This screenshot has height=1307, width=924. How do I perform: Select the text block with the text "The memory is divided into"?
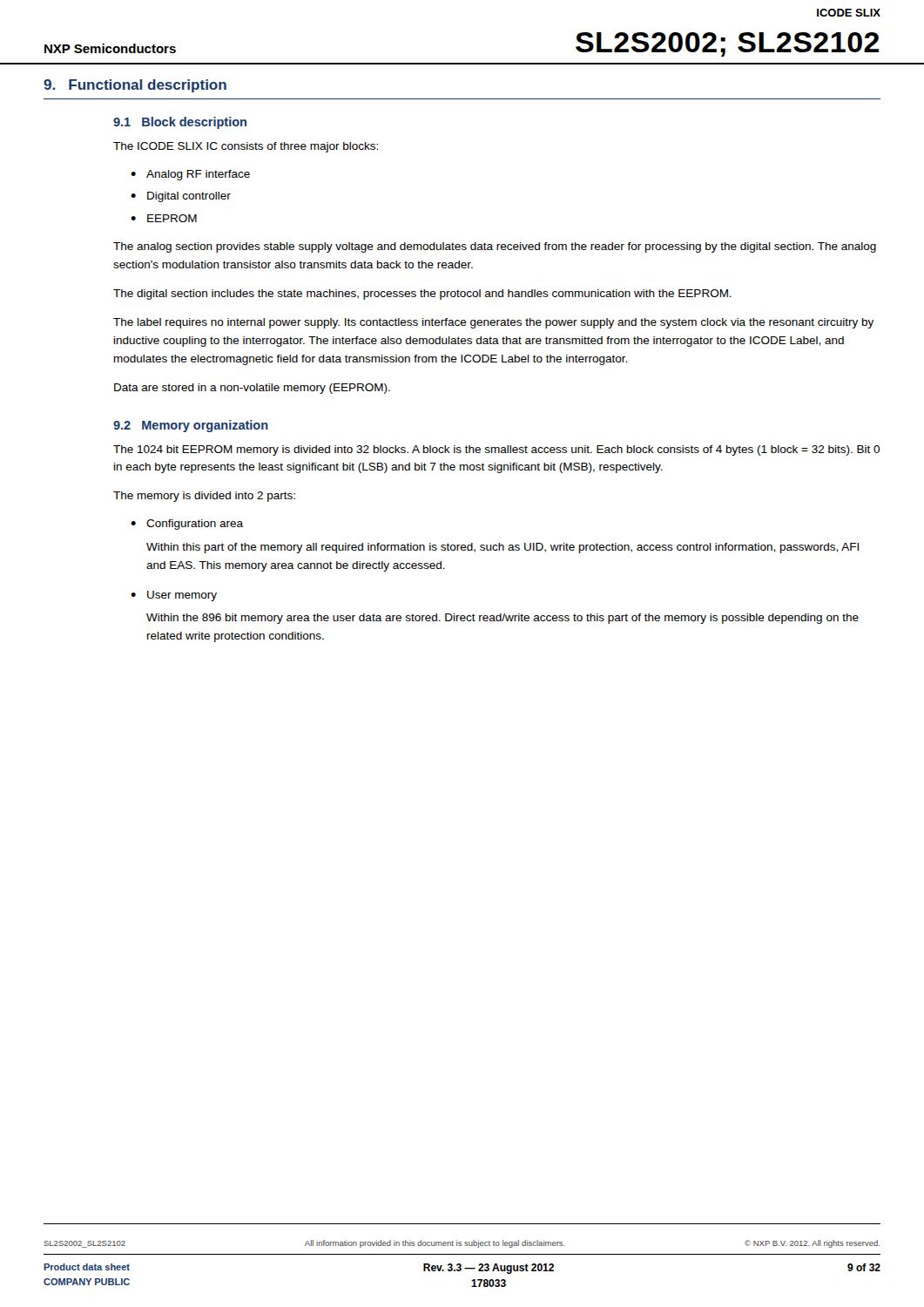(205, 496)
